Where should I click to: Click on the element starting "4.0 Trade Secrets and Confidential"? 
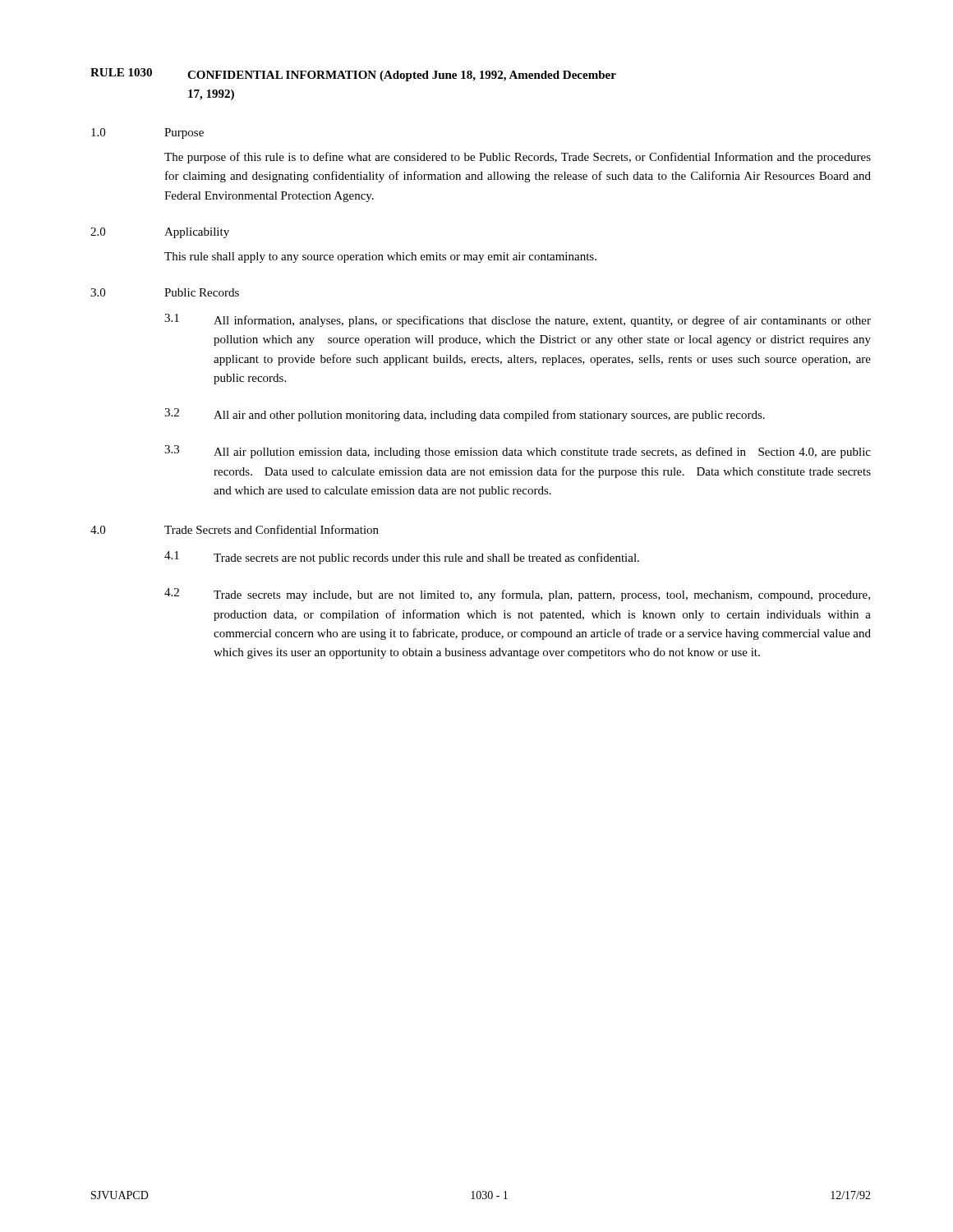click(x=235, y=530)
